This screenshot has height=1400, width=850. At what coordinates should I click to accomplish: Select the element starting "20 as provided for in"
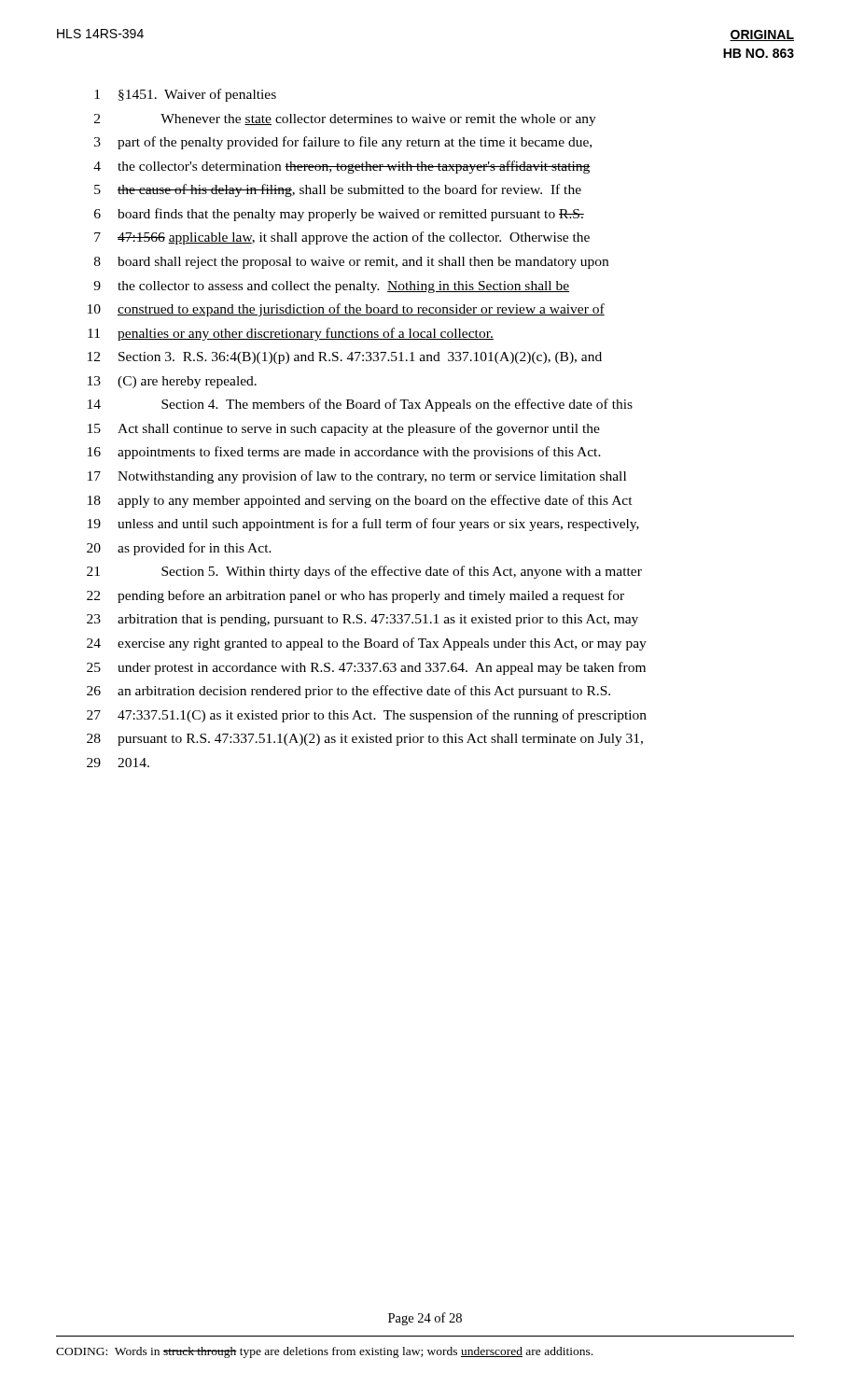(179, 549)
